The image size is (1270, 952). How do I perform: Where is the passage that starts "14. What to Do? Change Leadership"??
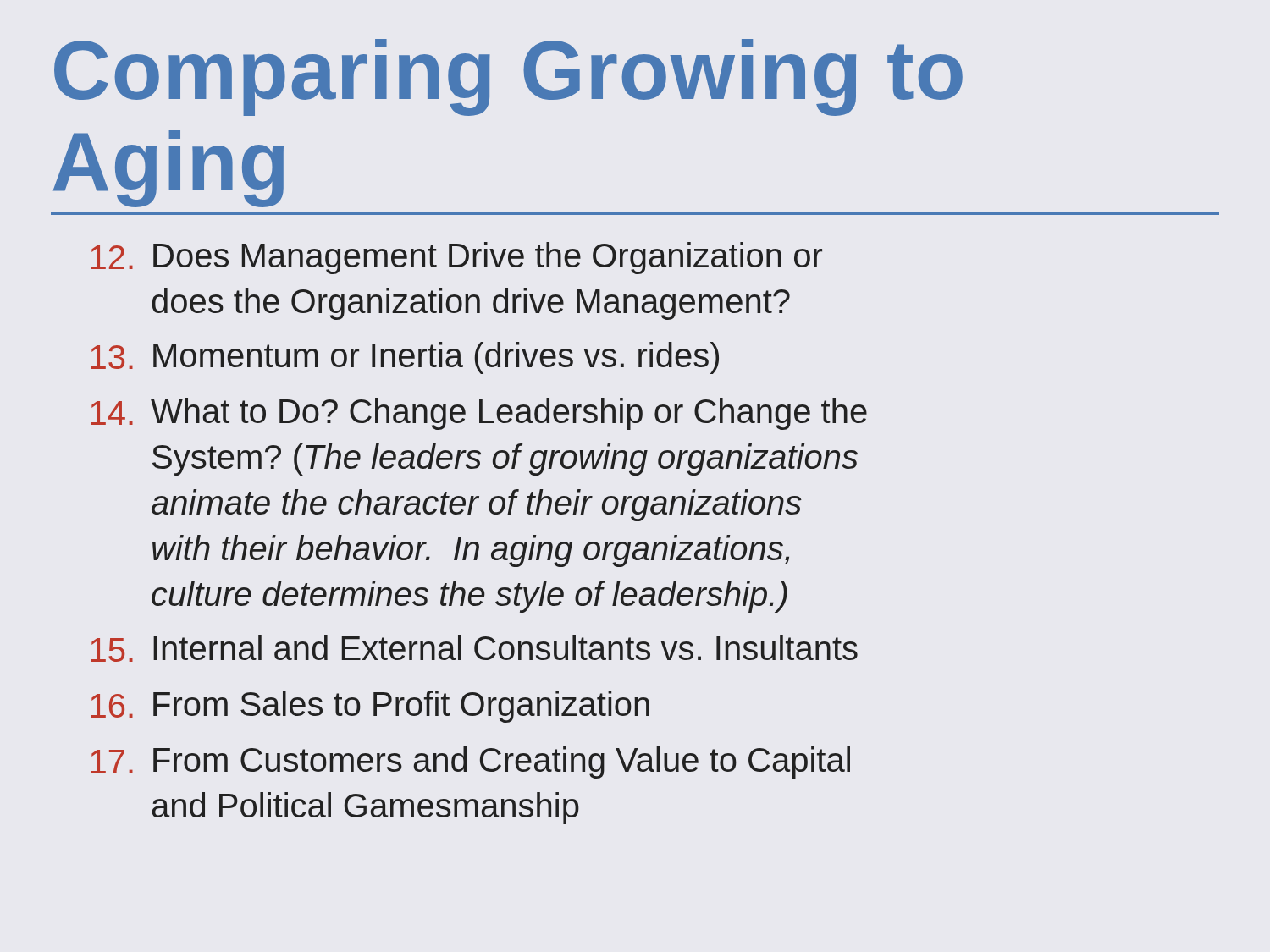(635, 503)
